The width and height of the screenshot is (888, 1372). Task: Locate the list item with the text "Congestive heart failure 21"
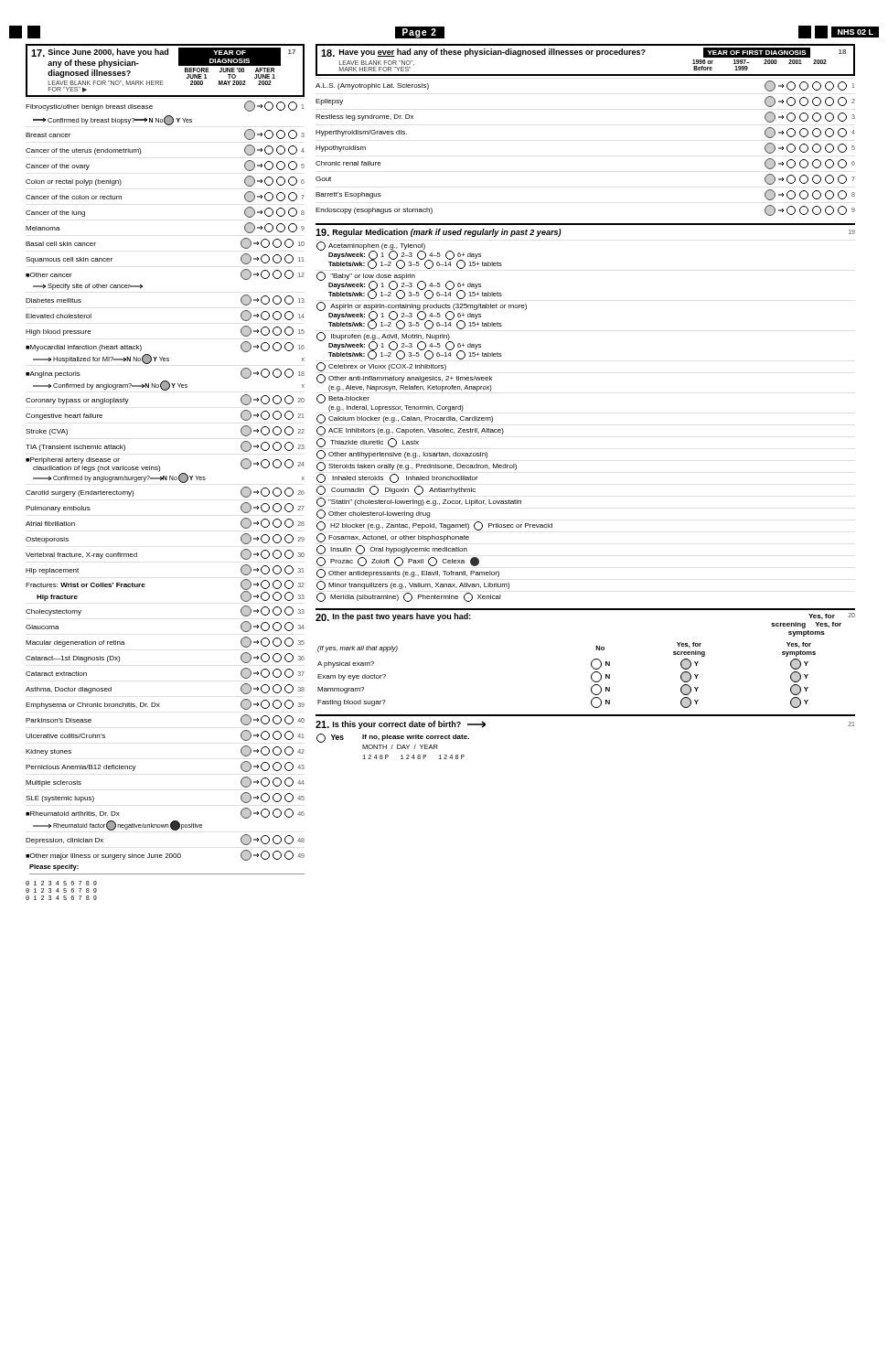point(66,415)
